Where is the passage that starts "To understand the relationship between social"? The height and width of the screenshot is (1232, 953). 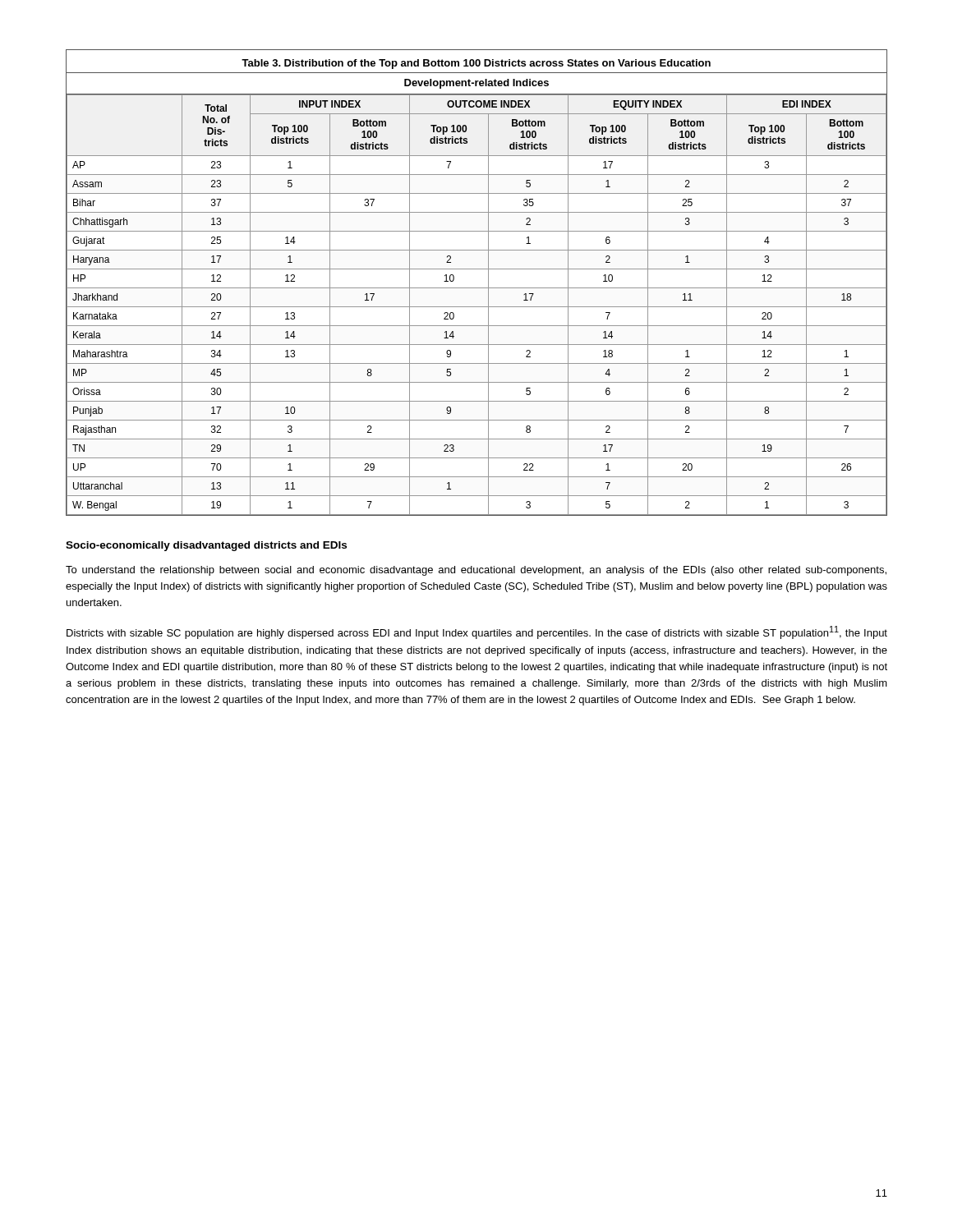[x=476, y=587]
